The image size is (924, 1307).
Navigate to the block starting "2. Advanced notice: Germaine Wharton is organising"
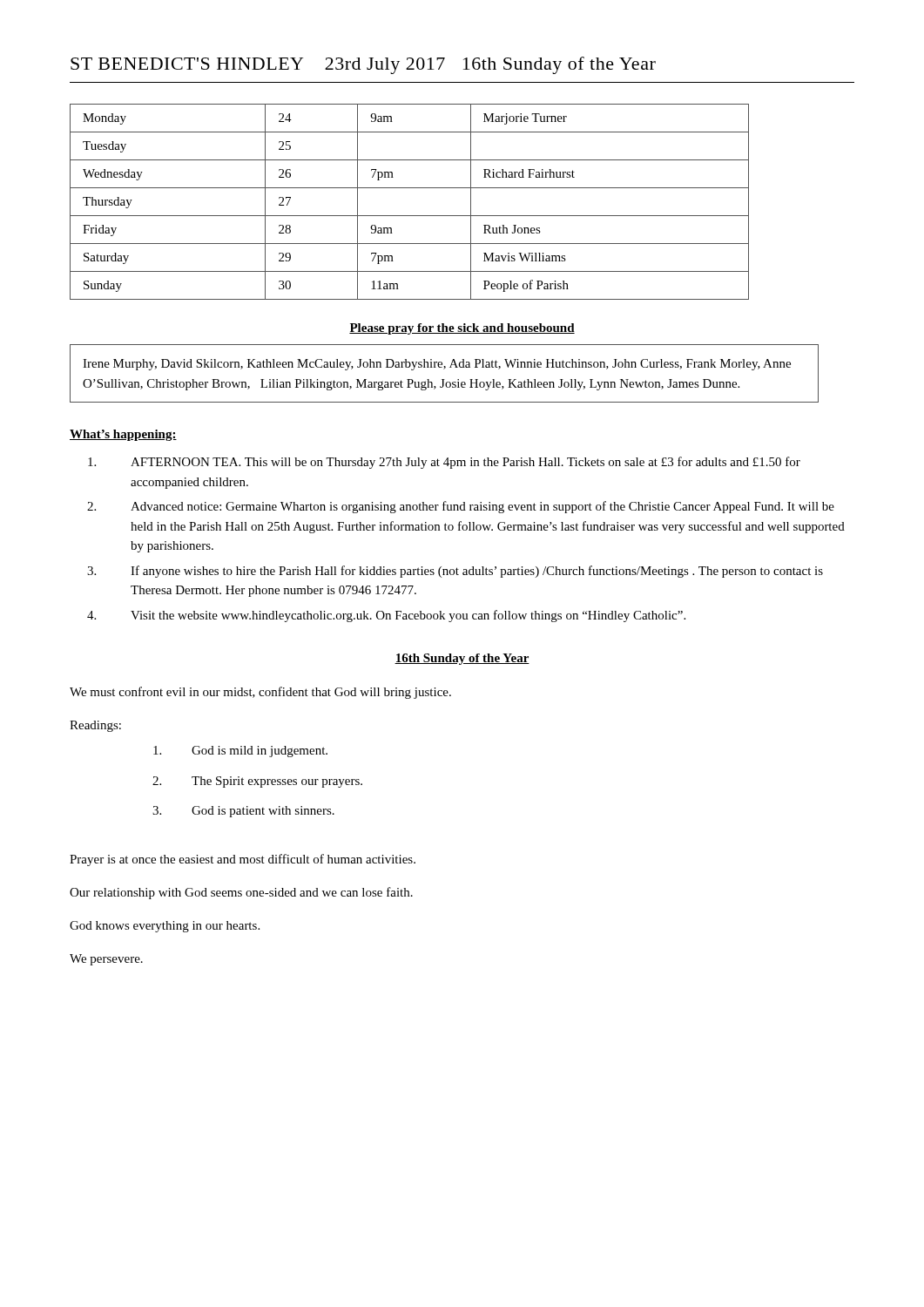click(x=462, y=526)
